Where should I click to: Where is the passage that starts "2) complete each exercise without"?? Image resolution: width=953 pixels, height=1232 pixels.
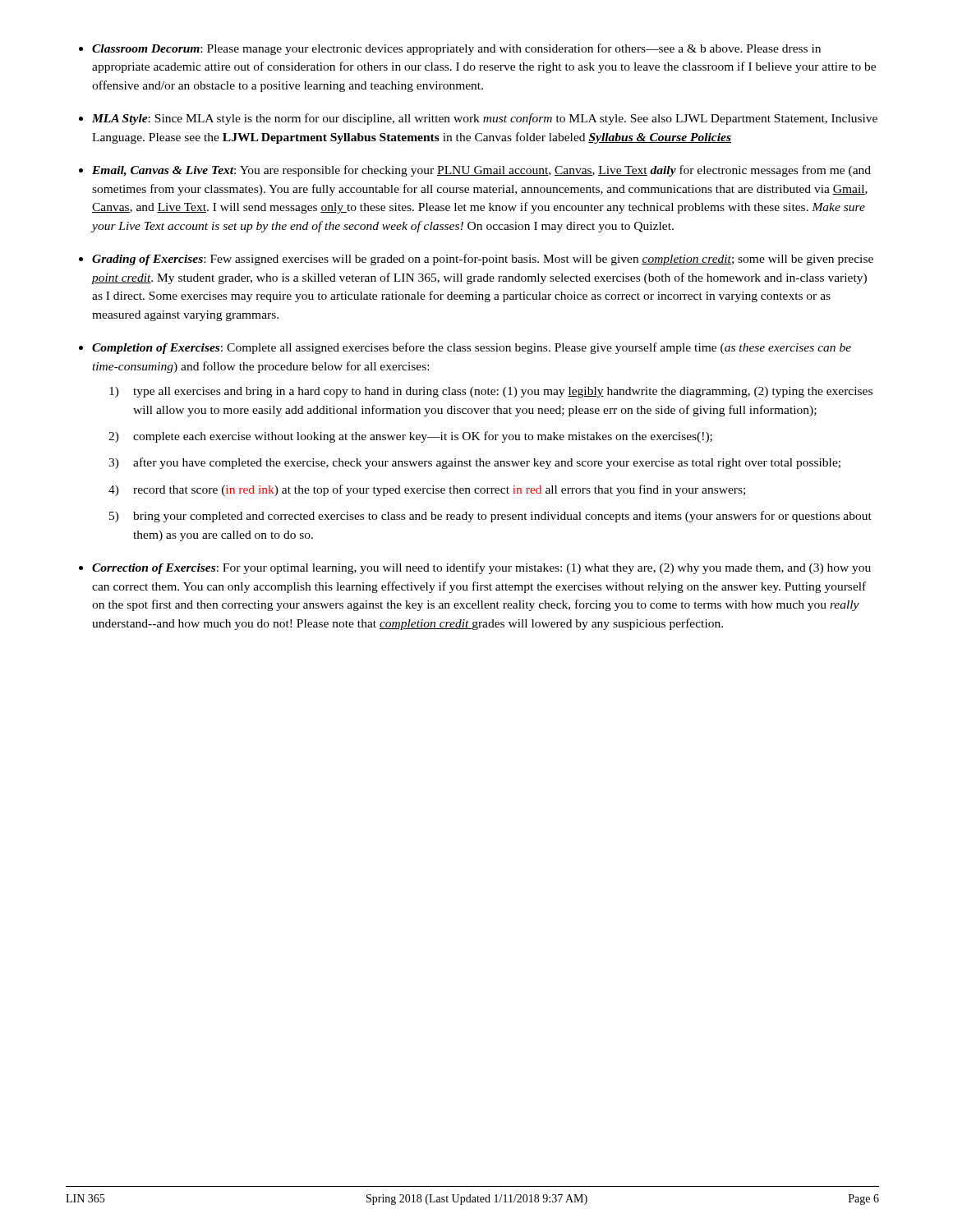[x=411, y=436]
